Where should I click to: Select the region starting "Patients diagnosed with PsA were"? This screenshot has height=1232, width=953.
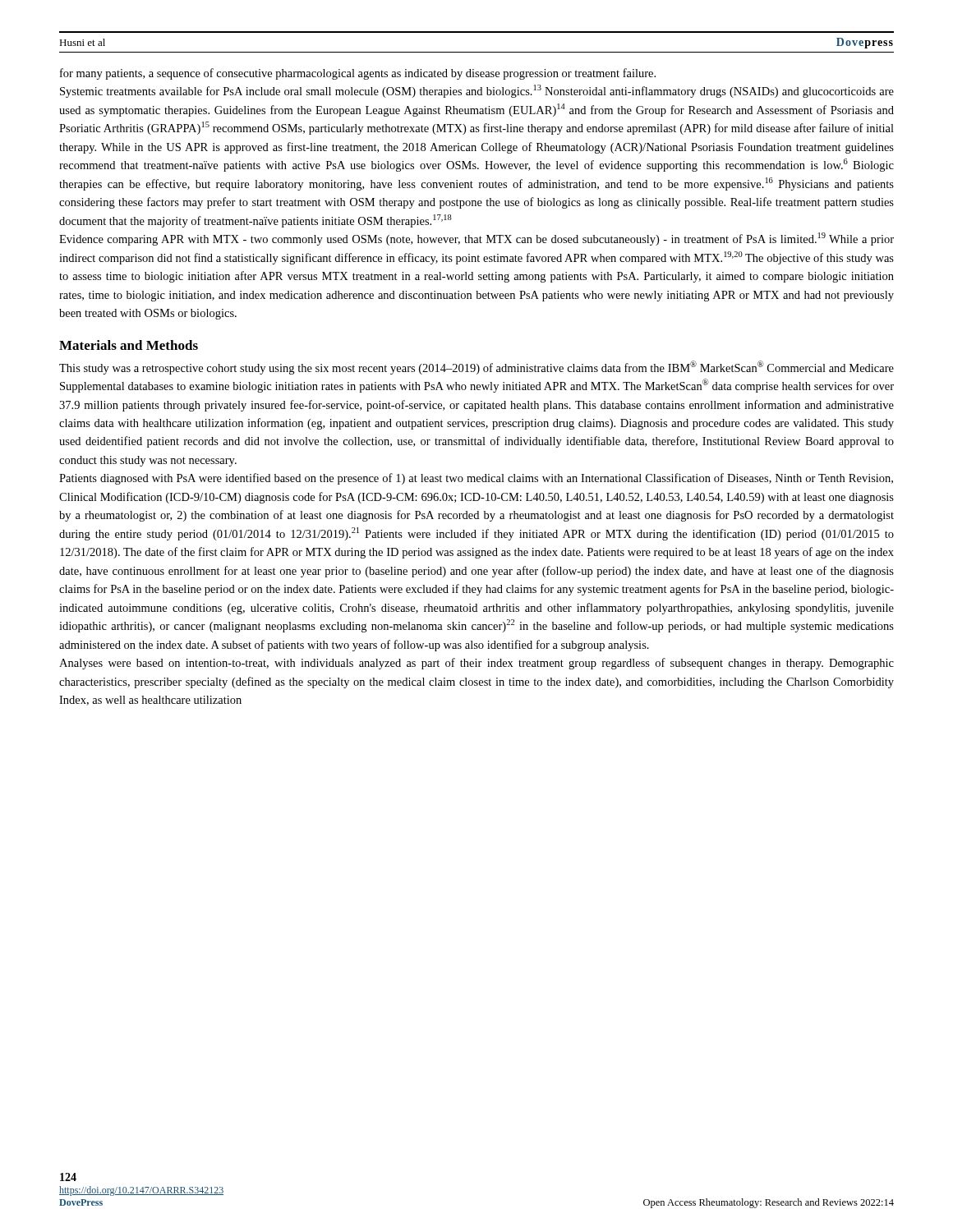(476, 562)
